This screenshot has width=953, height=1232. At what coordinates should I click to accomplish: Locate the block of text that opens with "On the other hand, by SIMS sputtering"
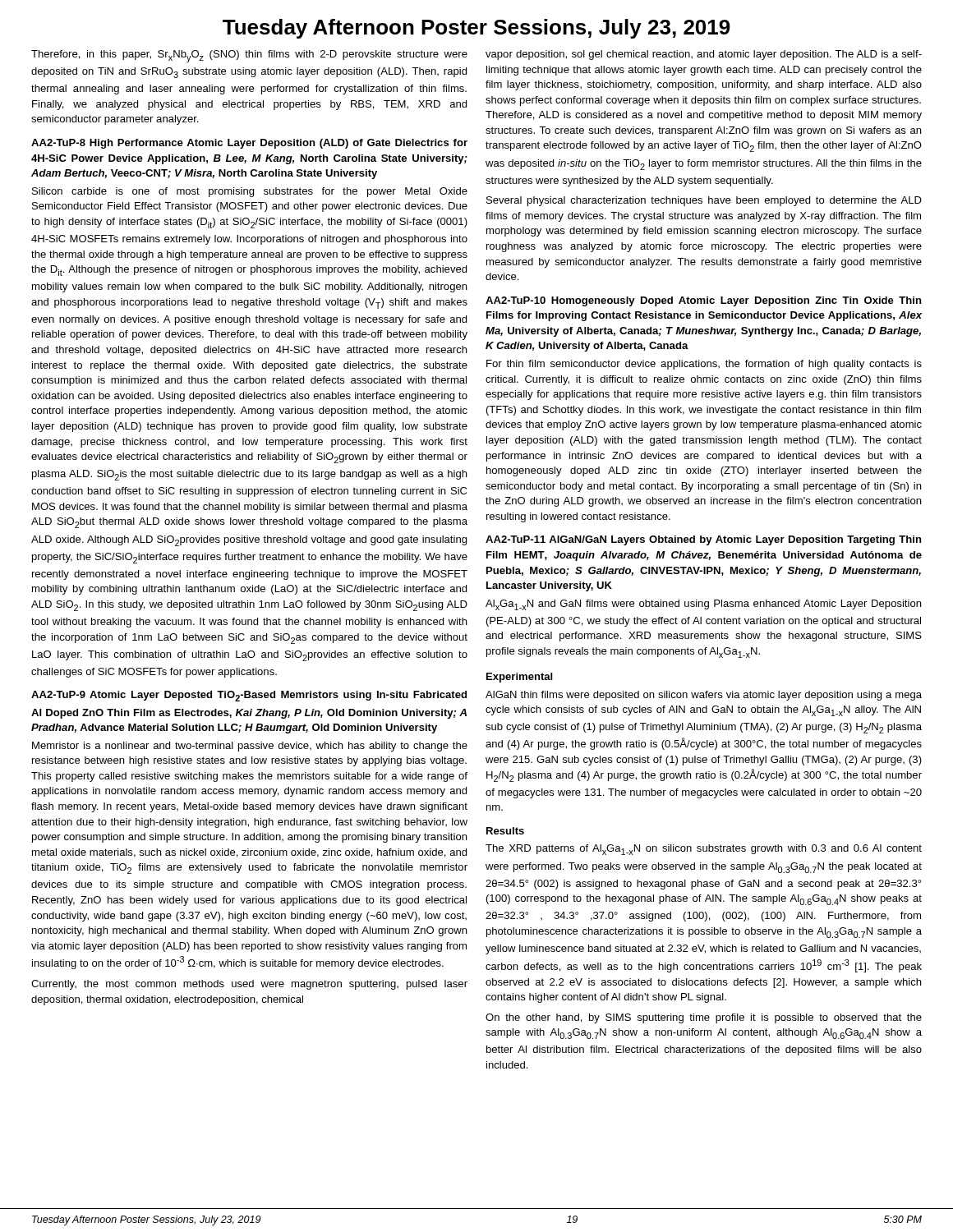click(x=704, y=1041)
